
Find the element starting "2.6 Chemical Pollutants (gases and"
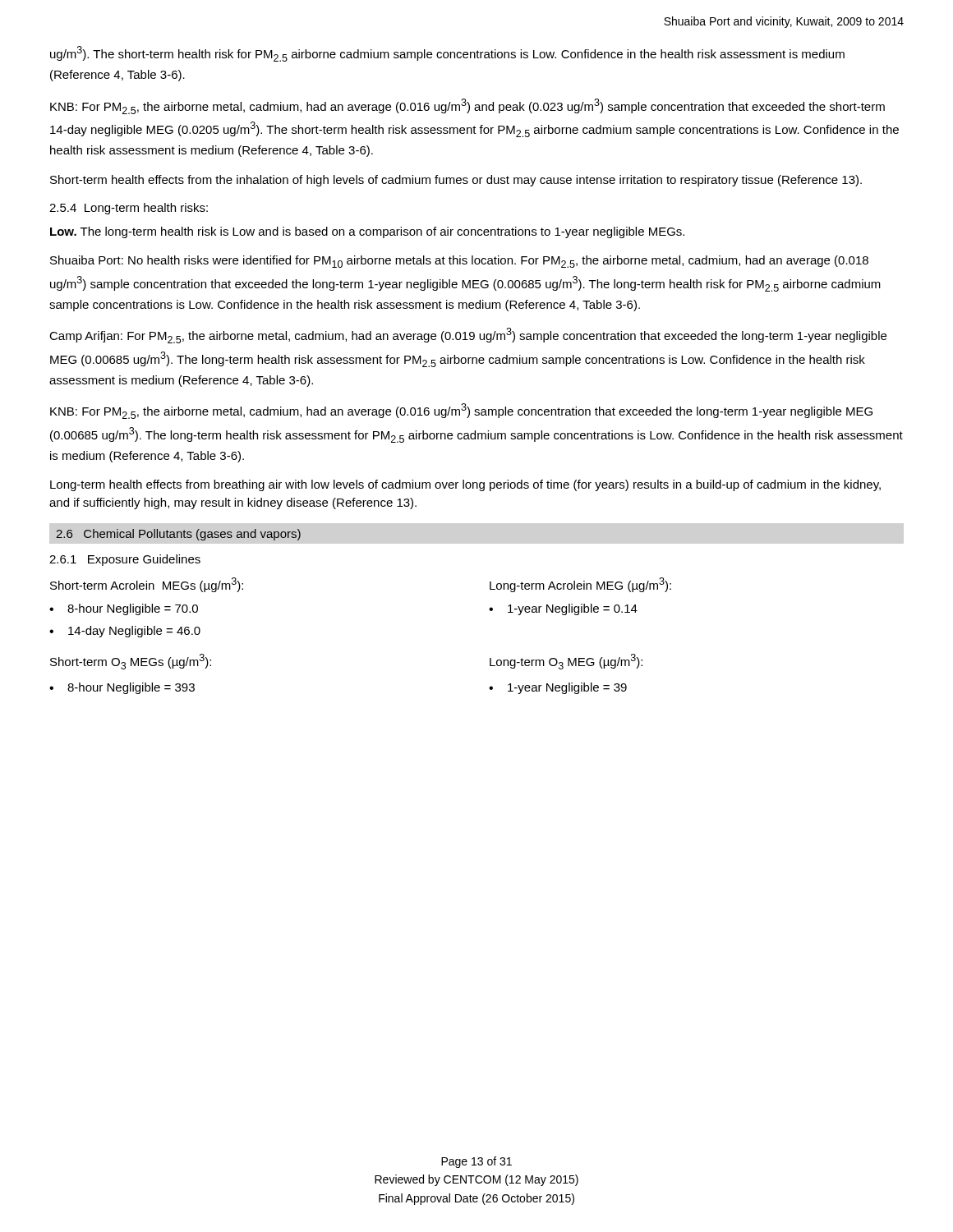[x=178, y=533]
